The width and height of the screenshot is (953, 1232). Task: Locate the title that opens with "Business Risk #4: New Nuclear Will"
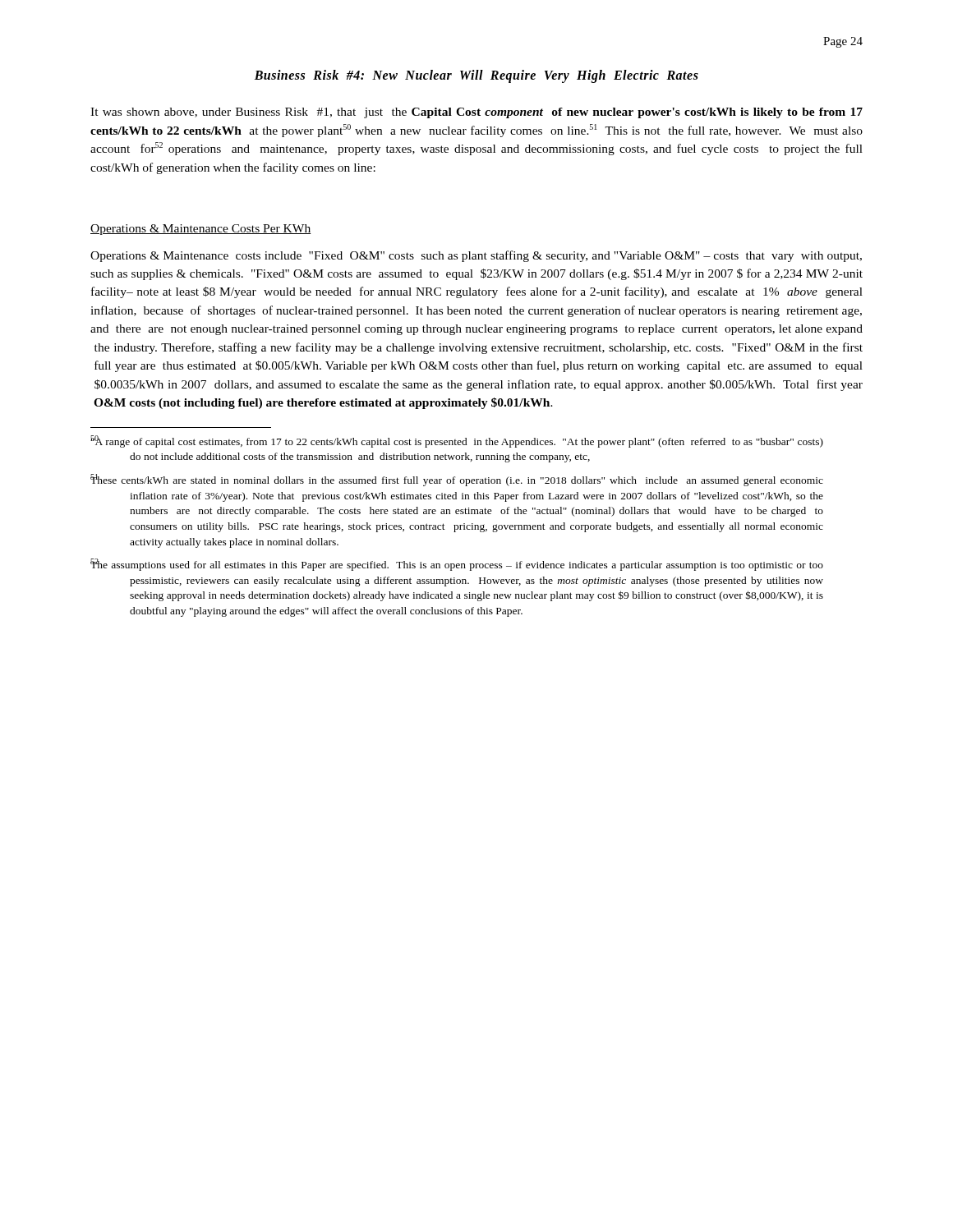(476, 75)
